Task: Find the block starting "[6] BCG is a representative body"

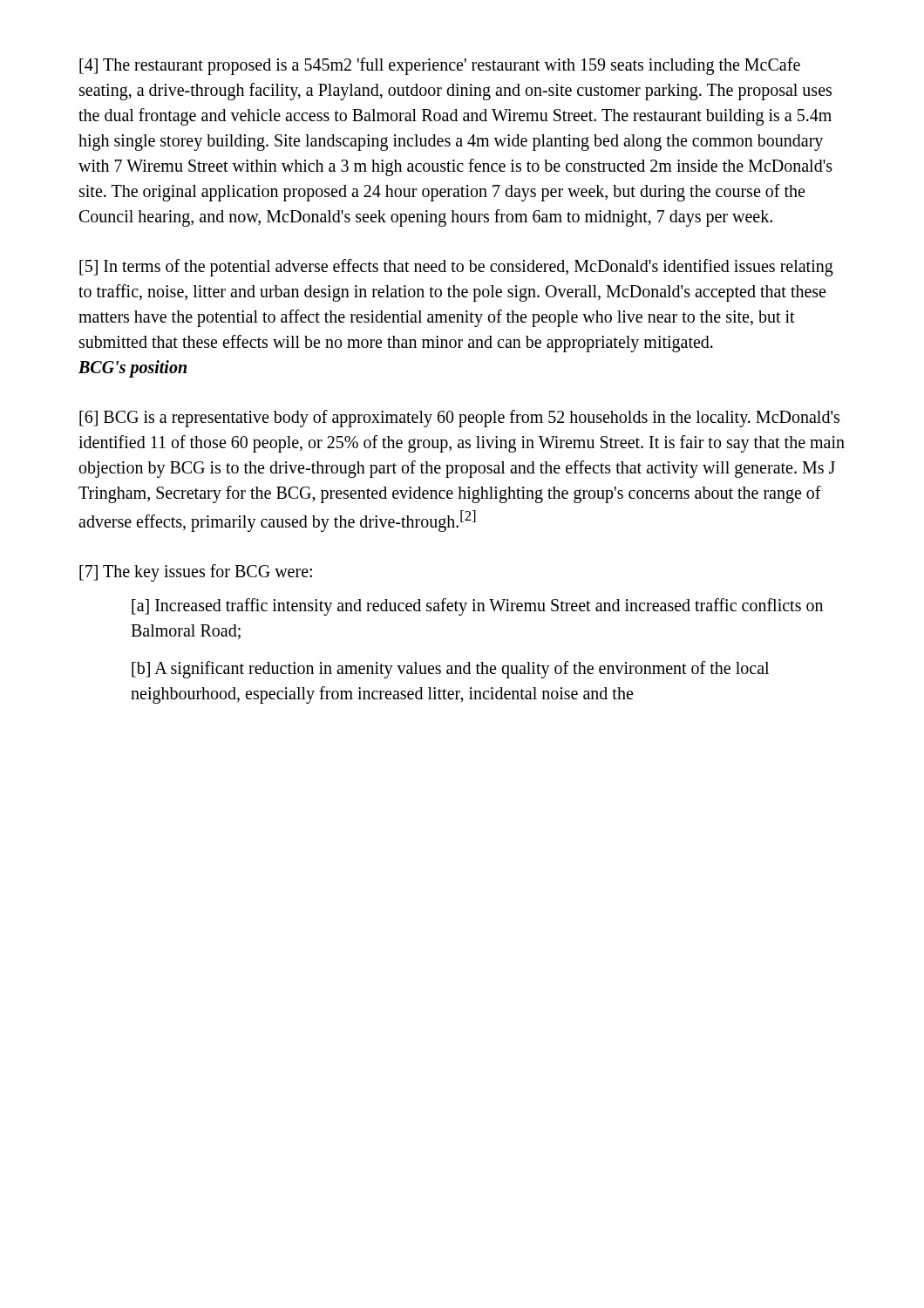Action: (462, 469)
